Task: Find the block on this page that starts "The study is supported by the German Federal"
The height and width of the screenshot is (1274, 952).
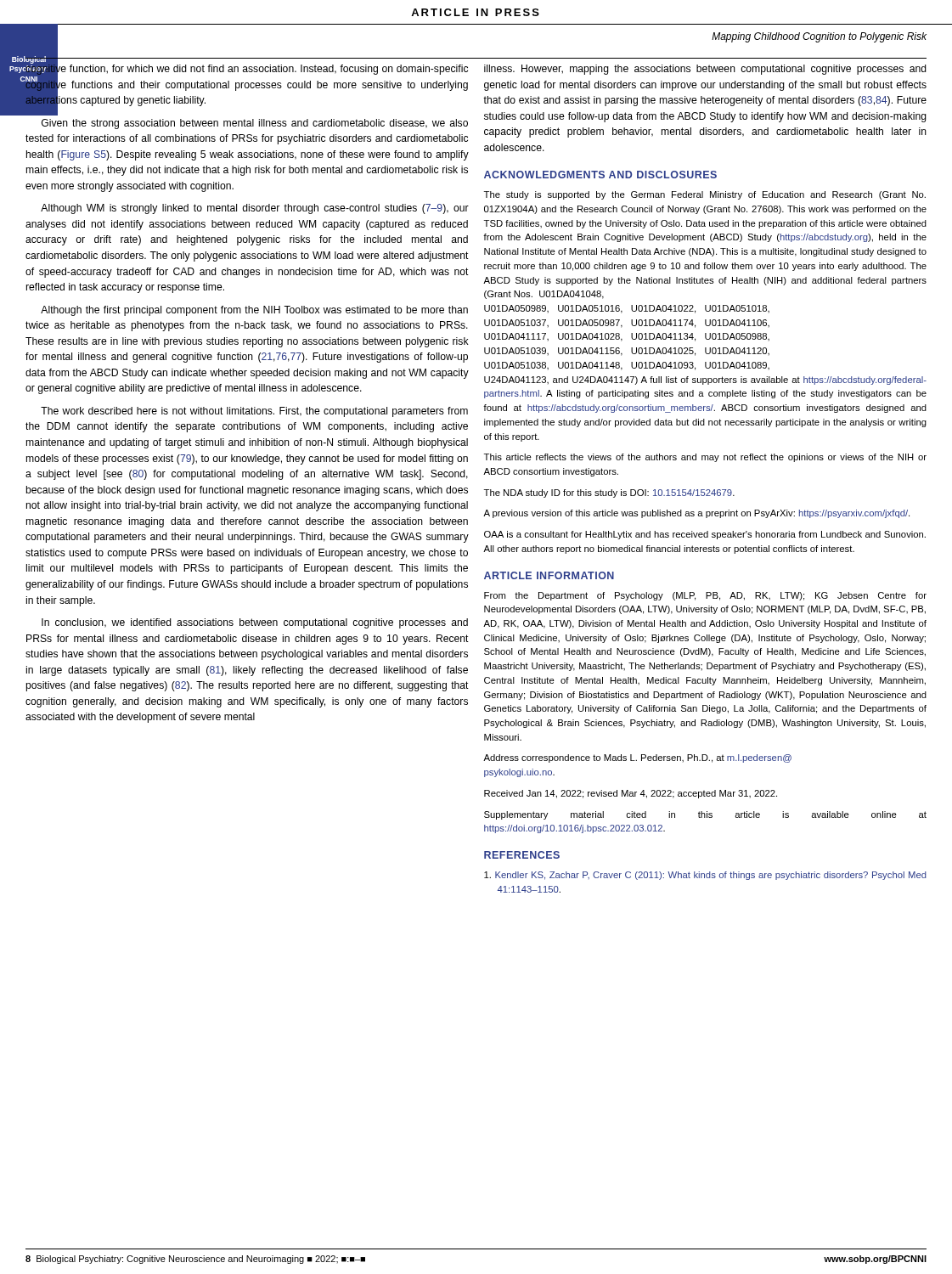Action: pyautogui.click(x=705, y=372)
